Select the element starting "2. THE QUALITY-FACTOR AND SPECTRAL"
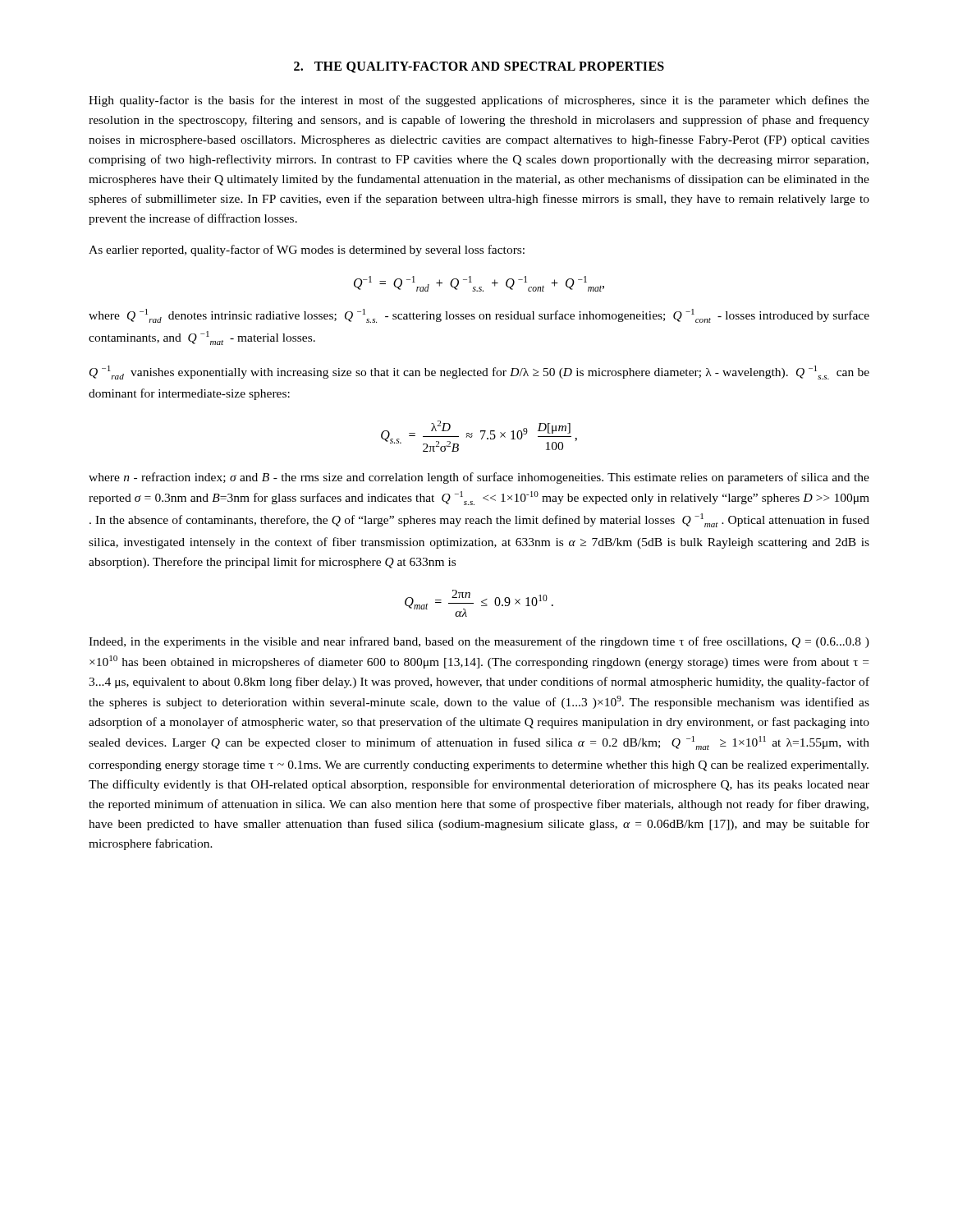This screenshot has height=1232, width=958. click(479, 66)
